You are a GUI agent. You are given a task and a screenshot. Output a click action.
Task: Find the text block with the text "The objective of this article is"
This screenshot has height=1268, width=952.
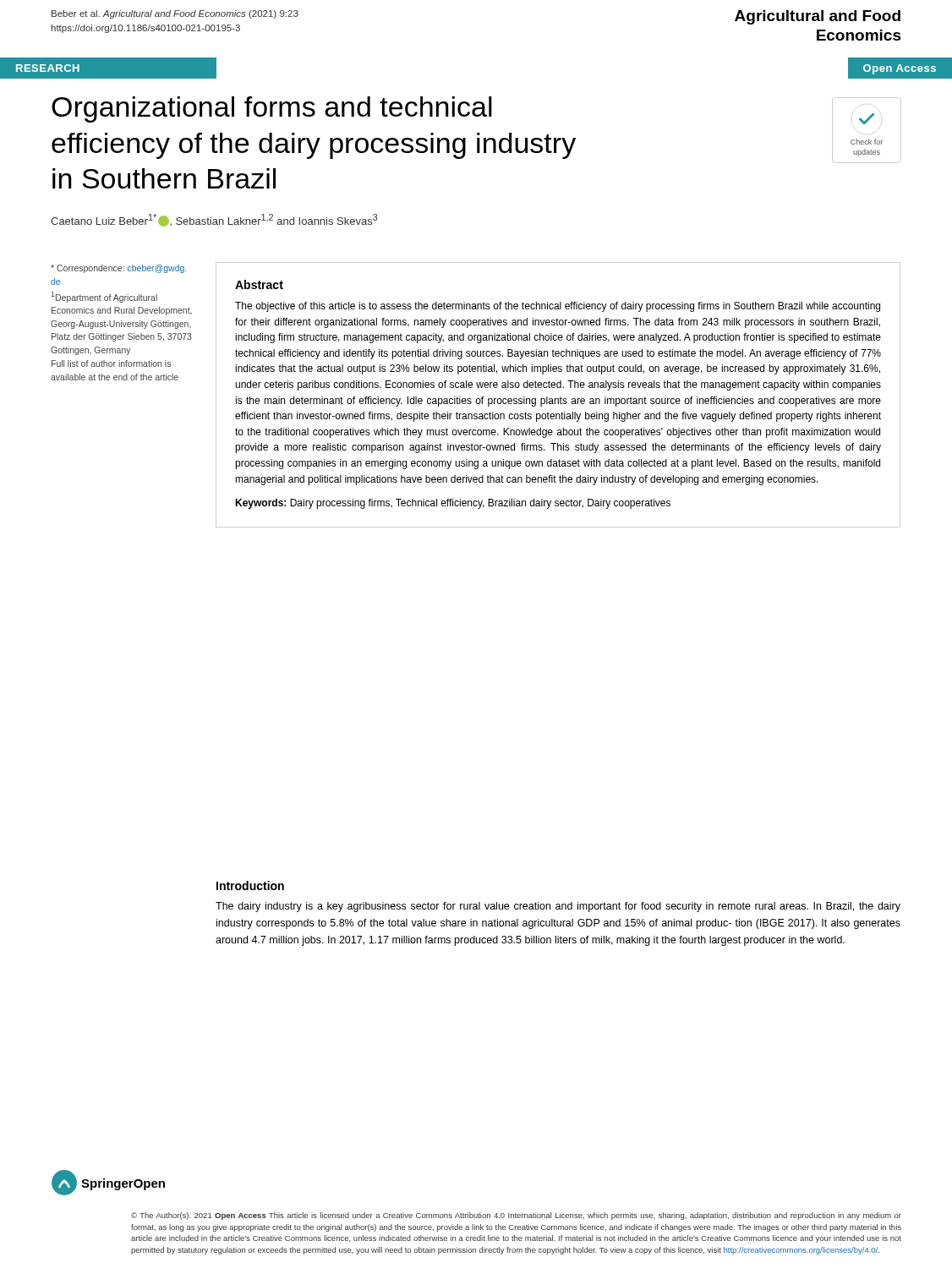[x=558, y=393]
